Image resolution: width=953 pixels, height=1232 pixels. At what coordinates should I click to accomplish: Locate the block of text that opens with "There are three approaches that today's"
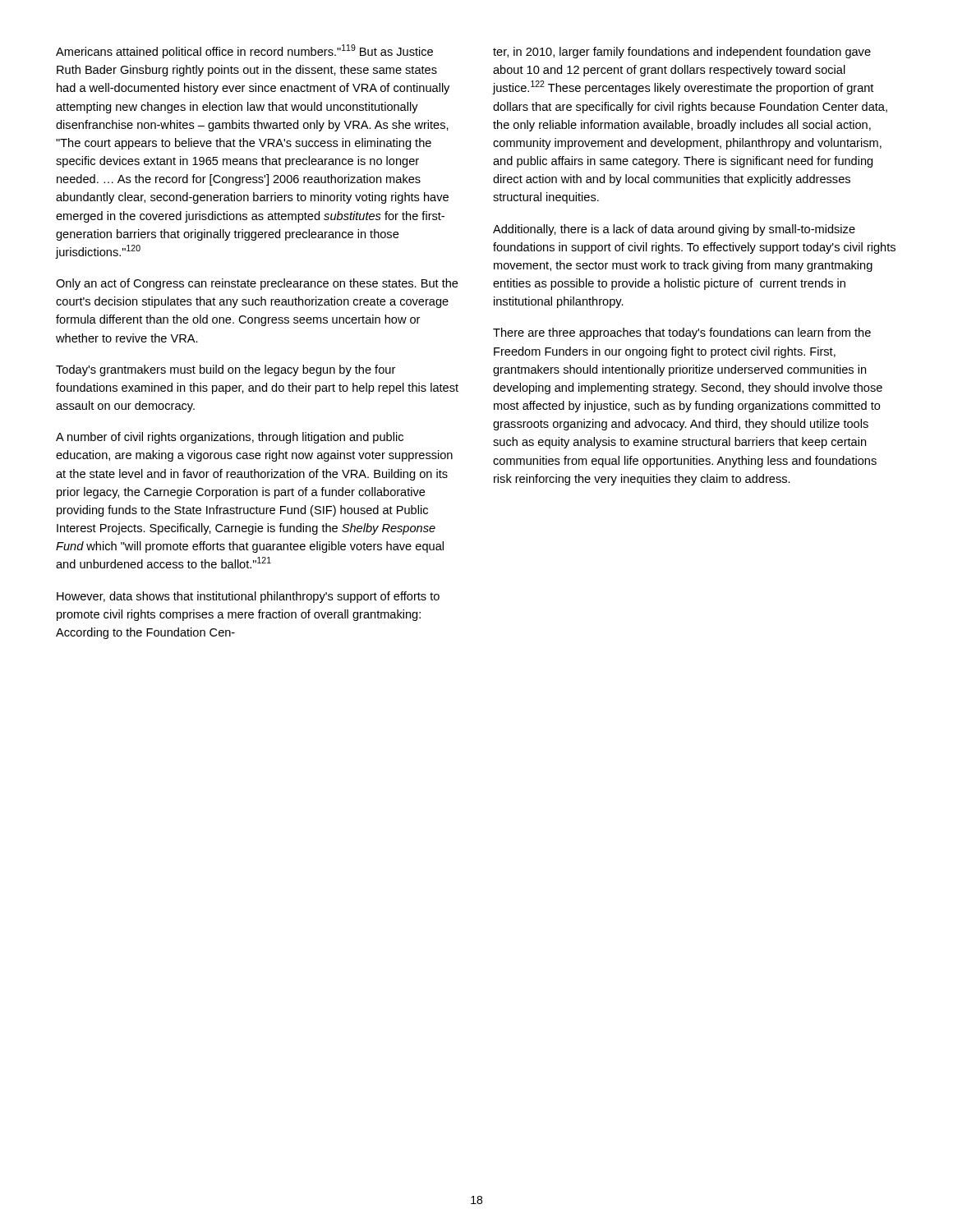point(695,406)
